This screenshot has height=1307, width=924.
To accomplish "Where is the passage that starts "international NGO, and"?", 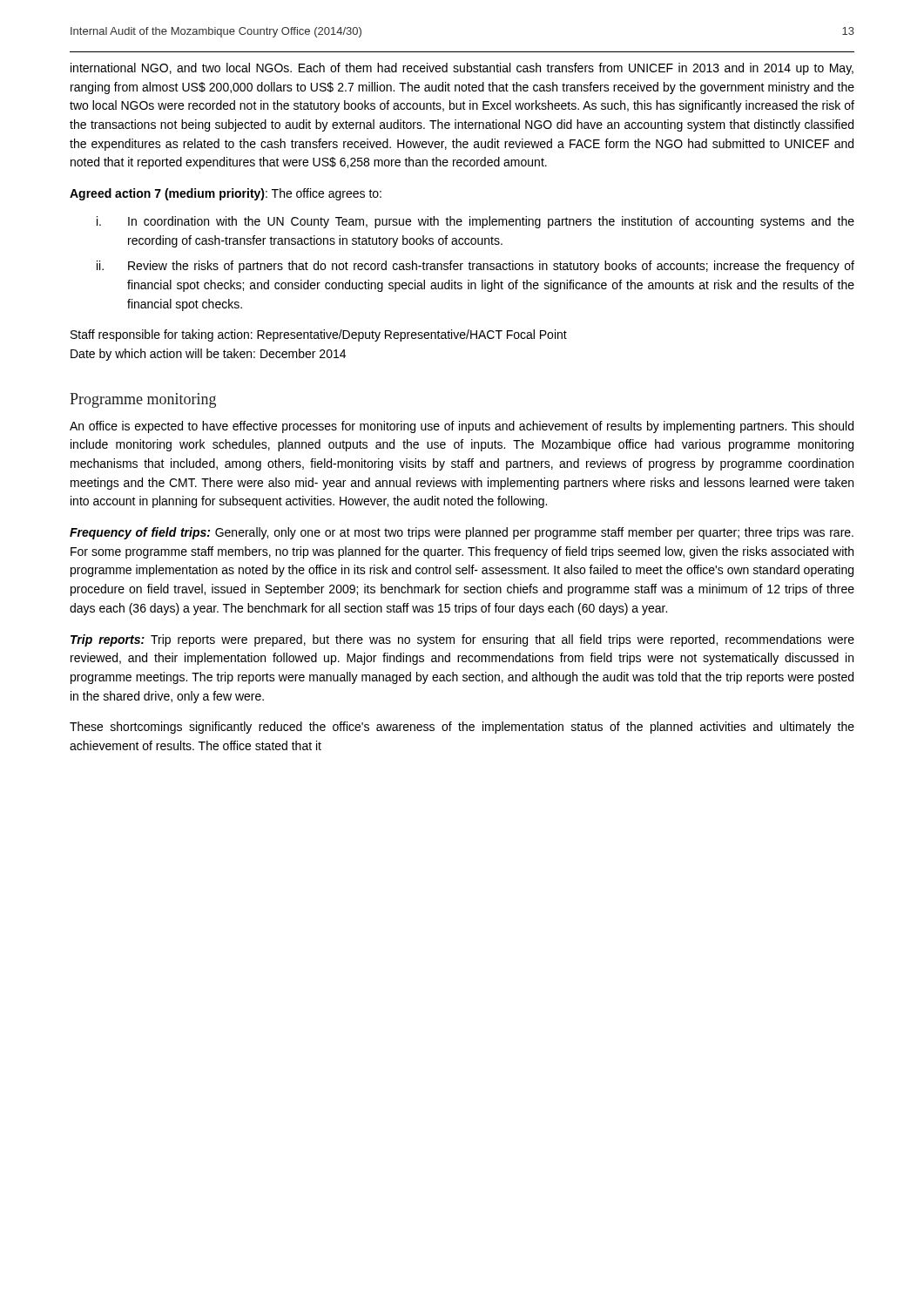I will pos(462,115).
